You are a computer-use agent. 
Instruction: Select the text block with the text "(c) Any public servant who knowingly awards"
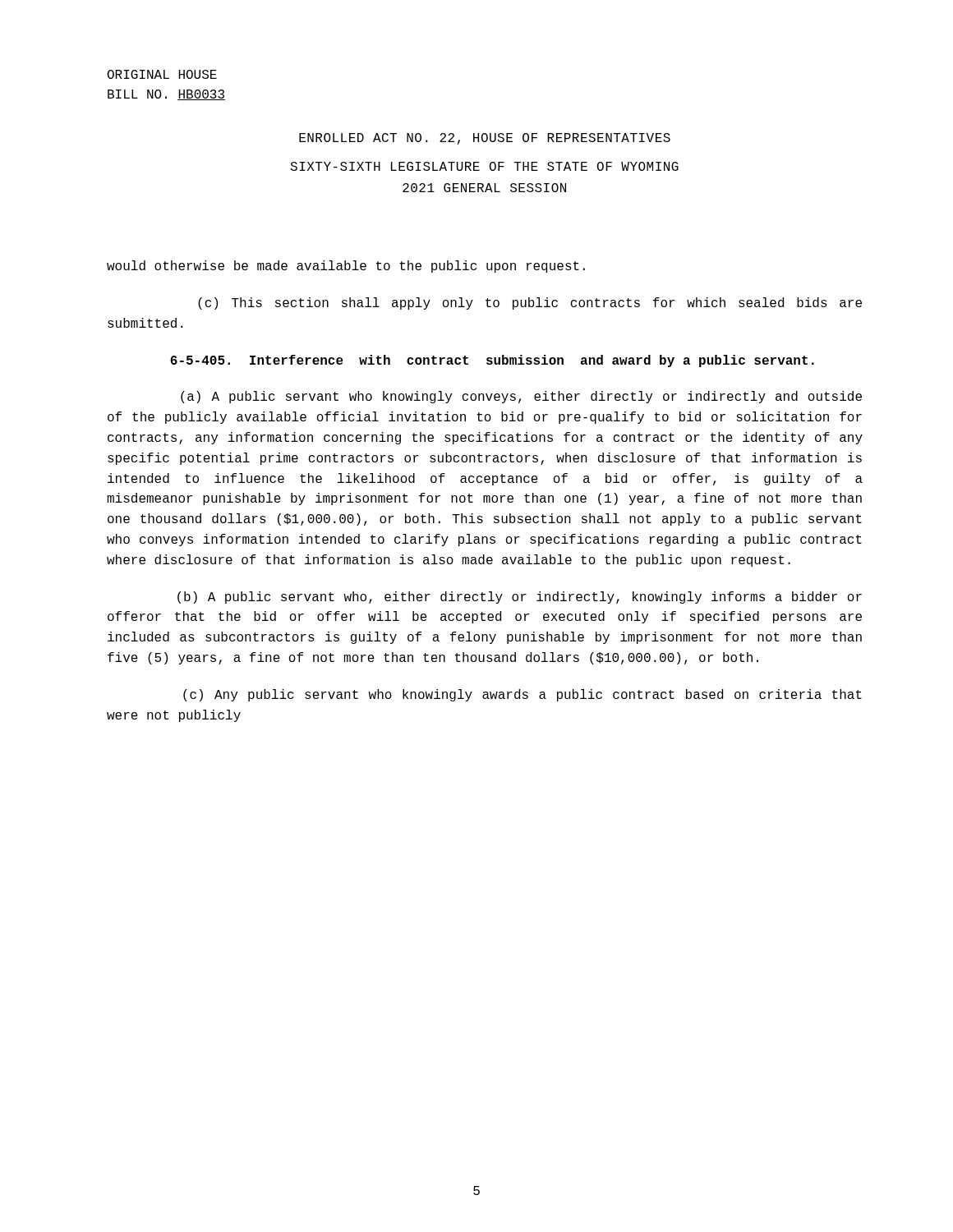[485, 706]
